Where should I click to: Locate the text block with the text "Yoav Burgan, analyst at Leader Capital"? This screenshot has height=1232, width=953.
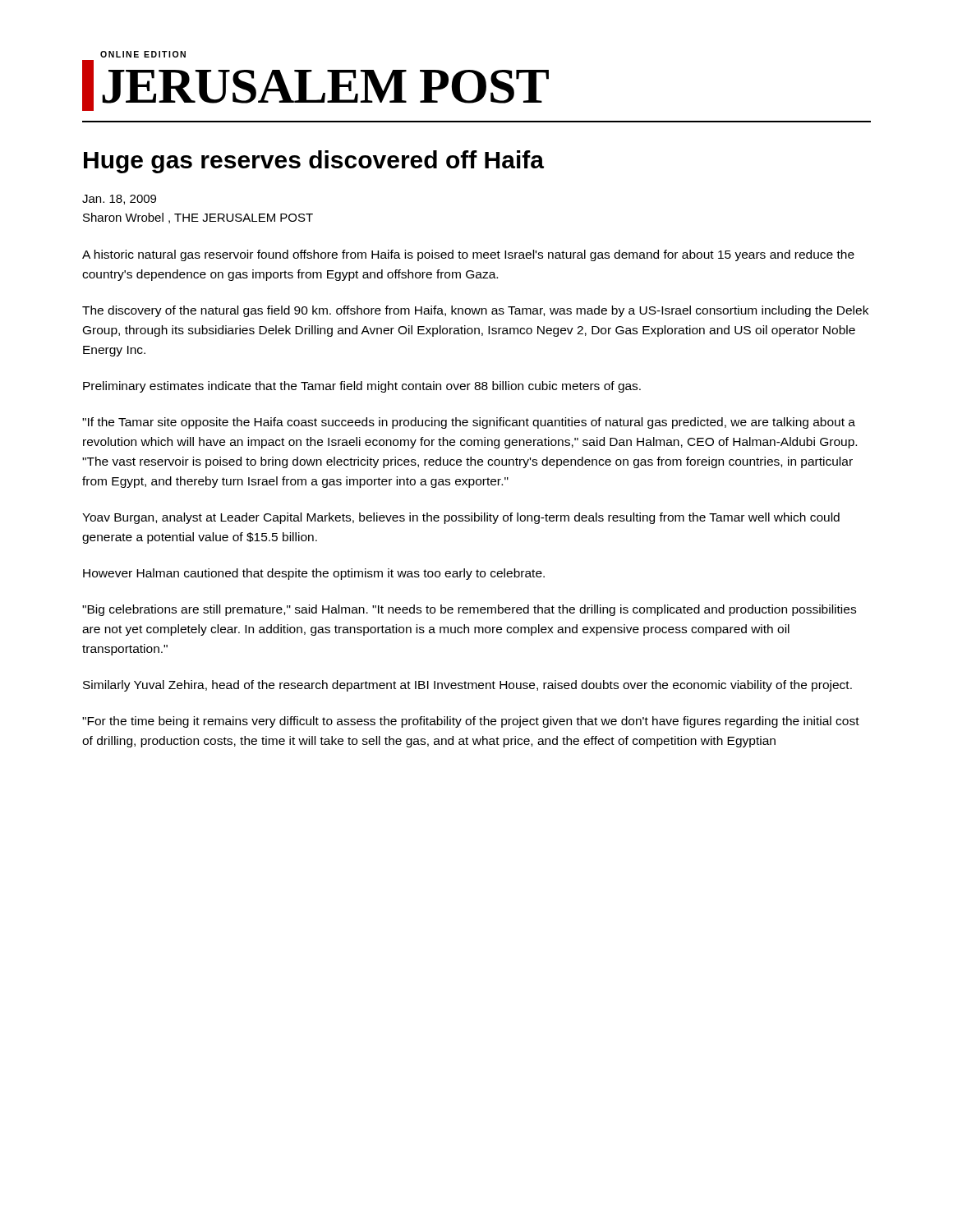coord(461,527)
